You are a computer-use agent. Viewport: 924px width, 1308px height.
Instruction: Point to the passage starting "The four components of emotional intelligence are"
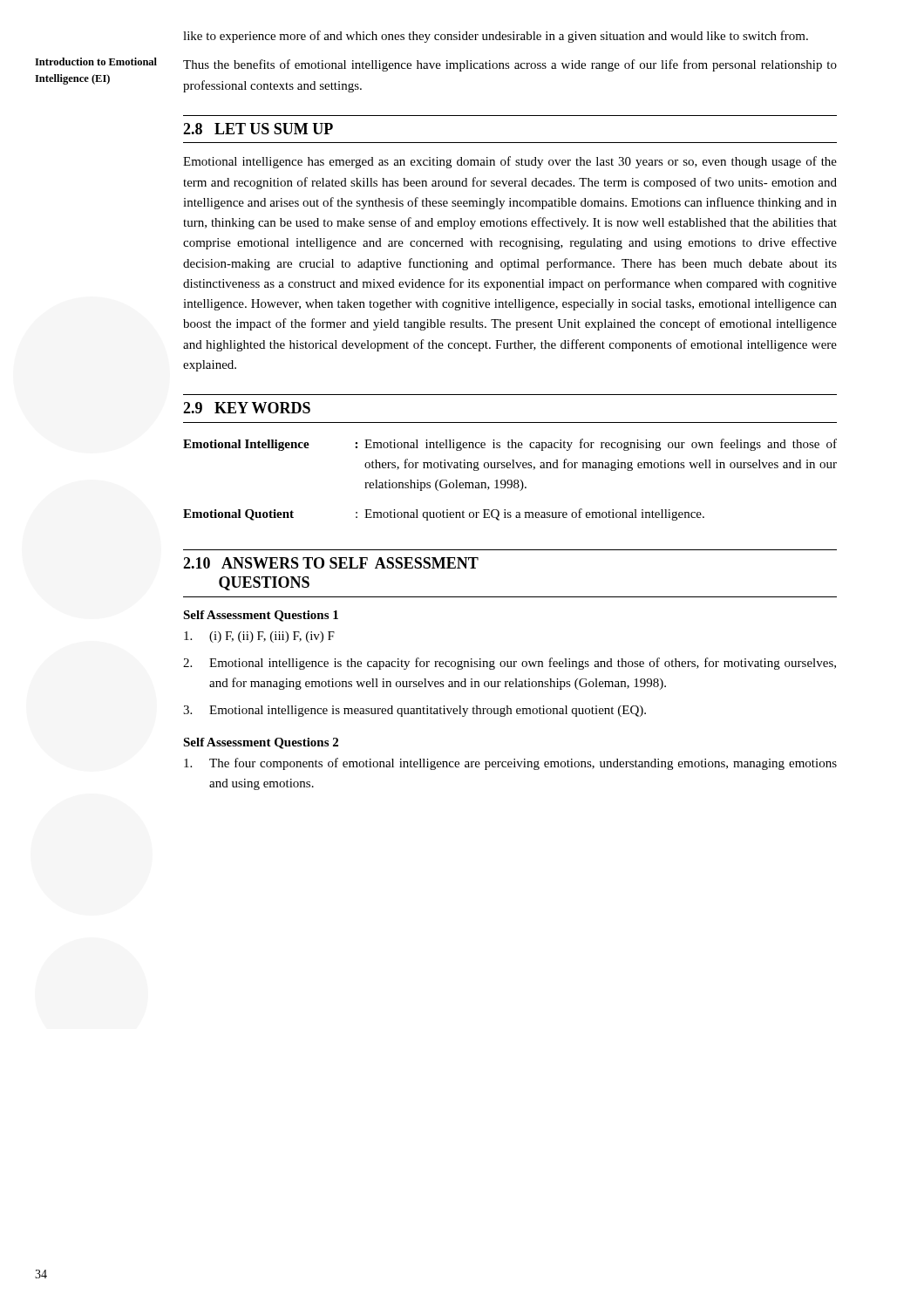(x=510, y=773)
